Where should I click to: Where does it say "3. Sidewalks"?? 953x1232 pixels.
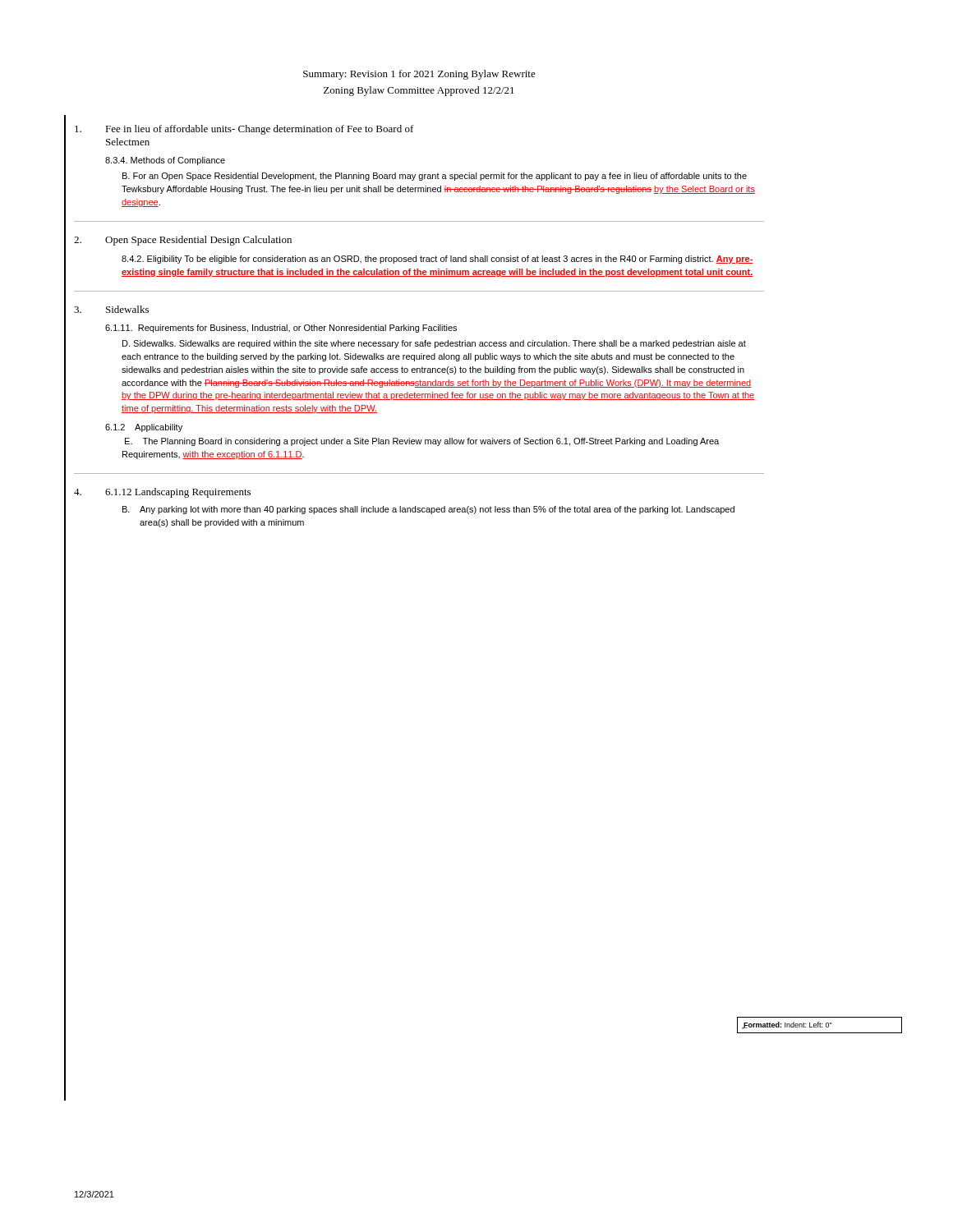tap(112, 309)
